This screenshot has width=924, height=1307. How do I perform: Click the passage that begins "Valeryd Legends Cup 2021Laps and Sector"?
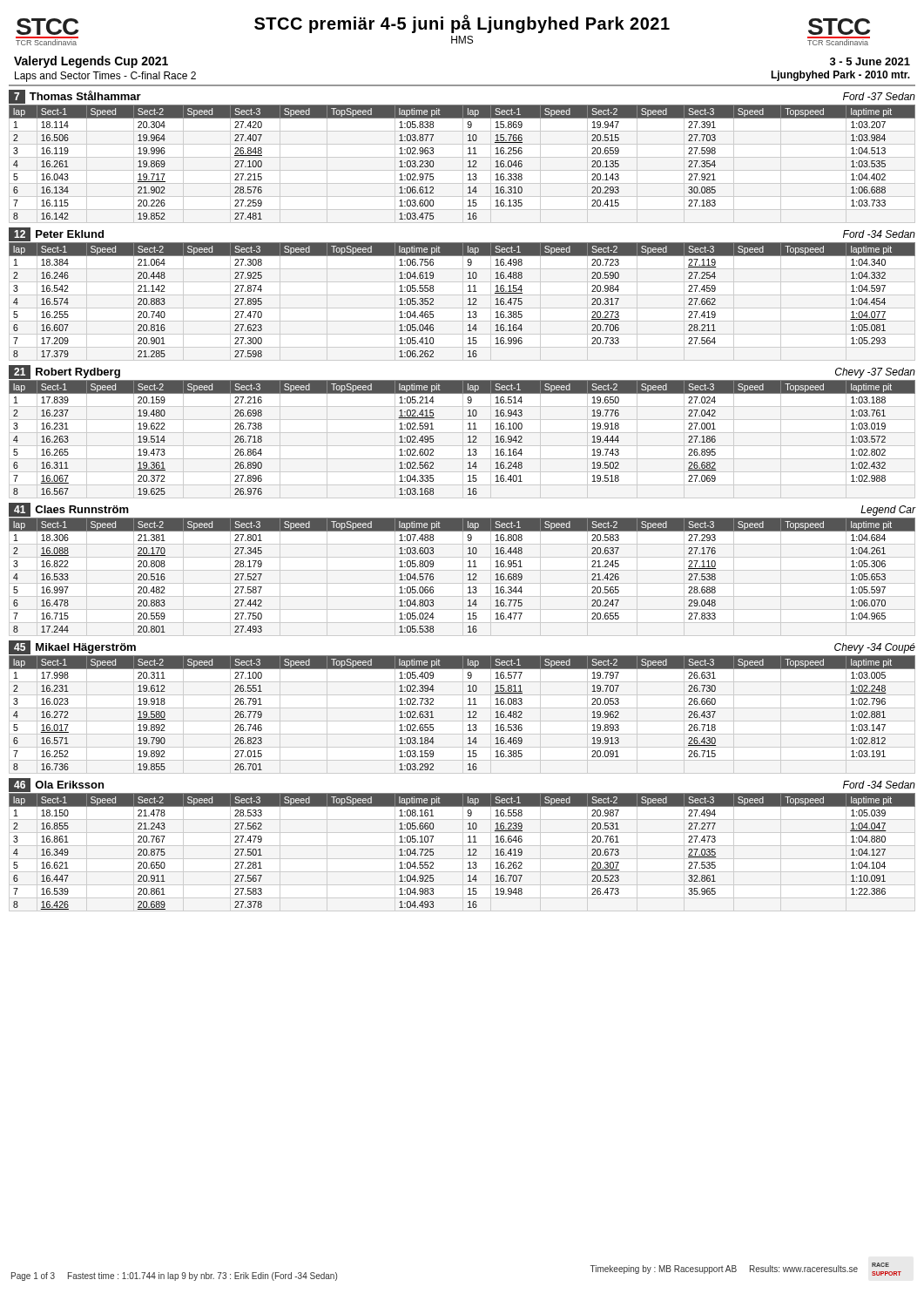click(x=105, y=68)
